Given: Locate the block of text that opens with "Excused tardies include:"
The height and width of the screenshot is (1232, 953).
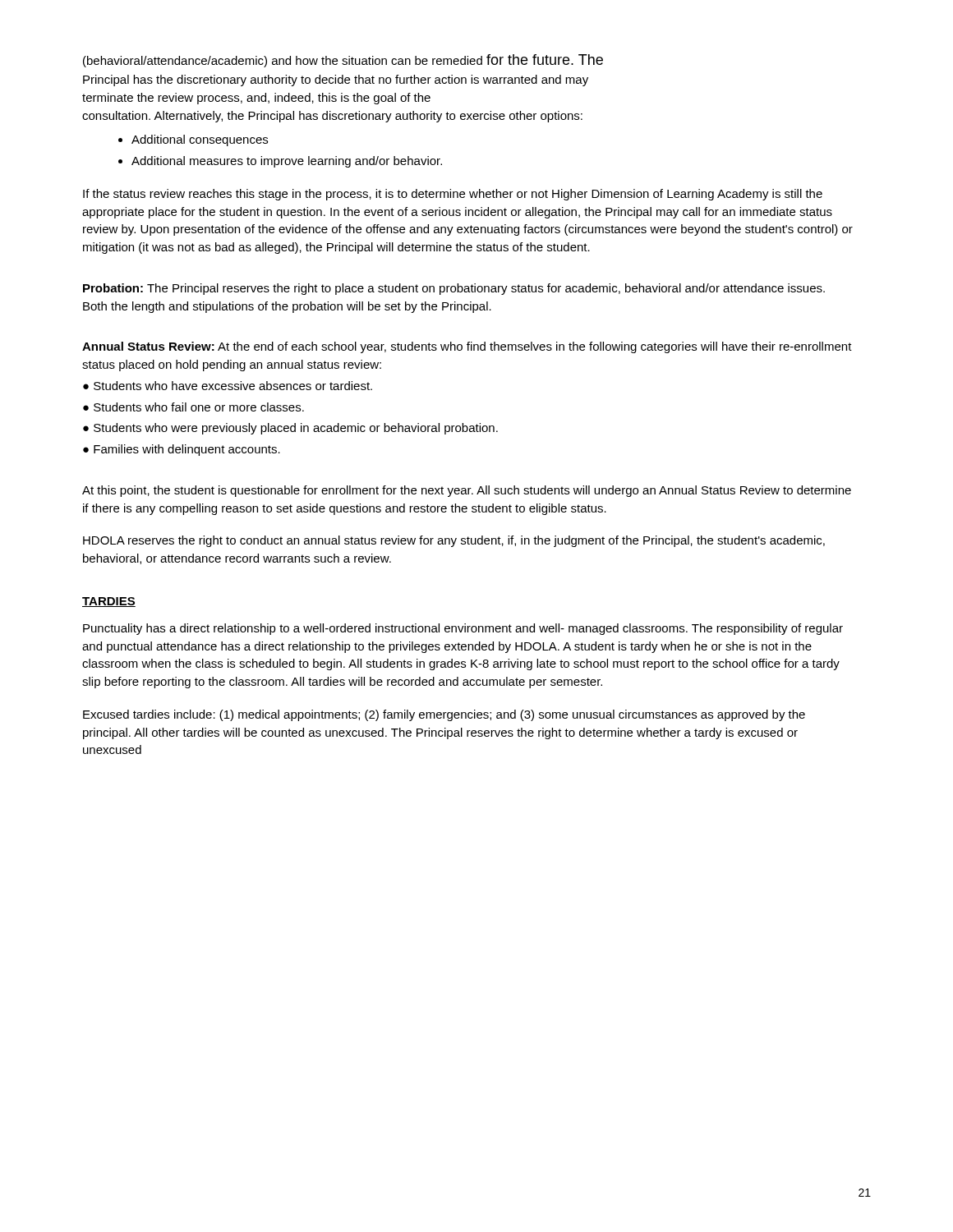Looking at the screenshot, I should point(444,732).
